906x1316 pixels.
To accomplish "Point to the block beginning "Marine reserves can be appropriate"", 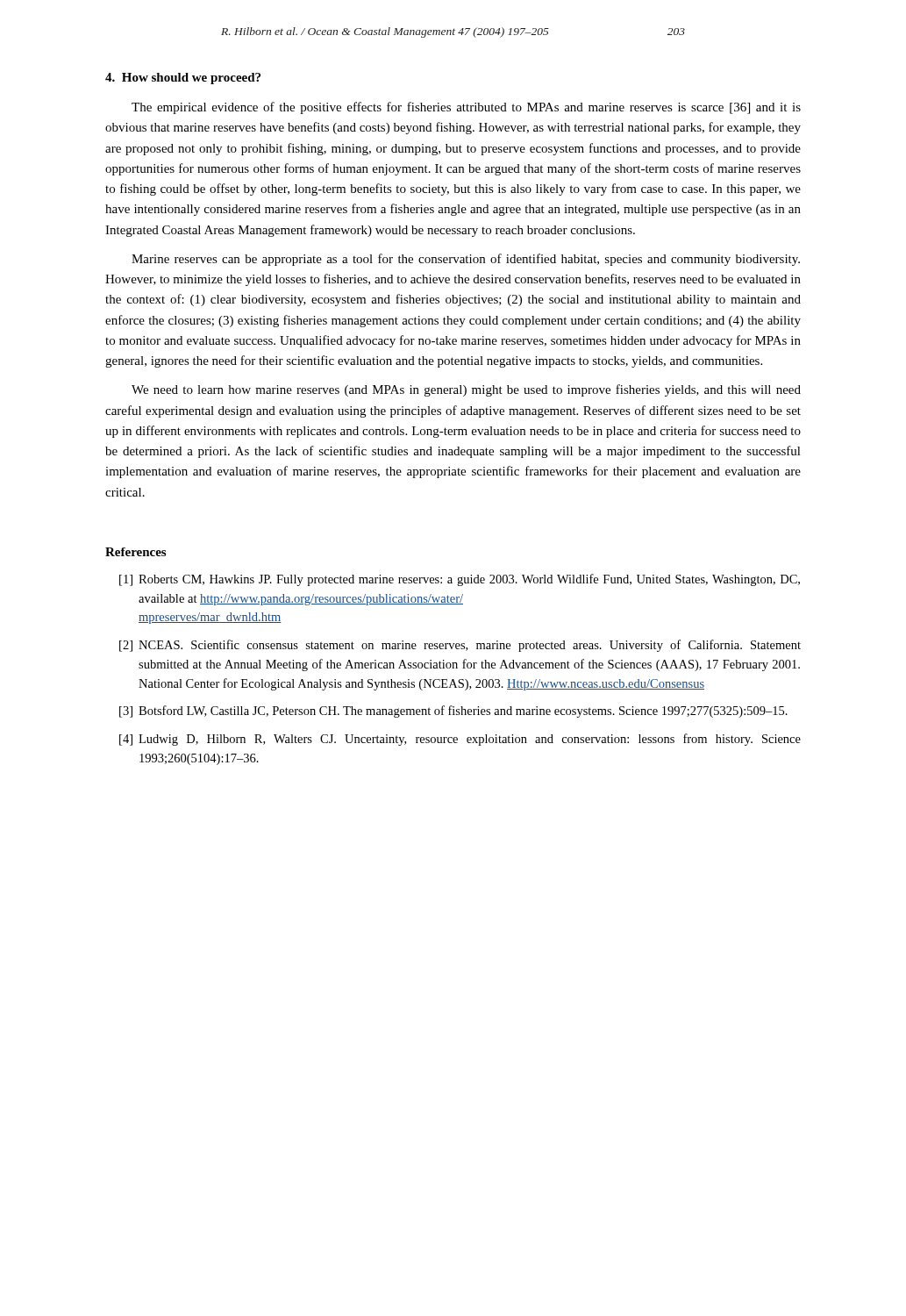I will coord(453,310).
